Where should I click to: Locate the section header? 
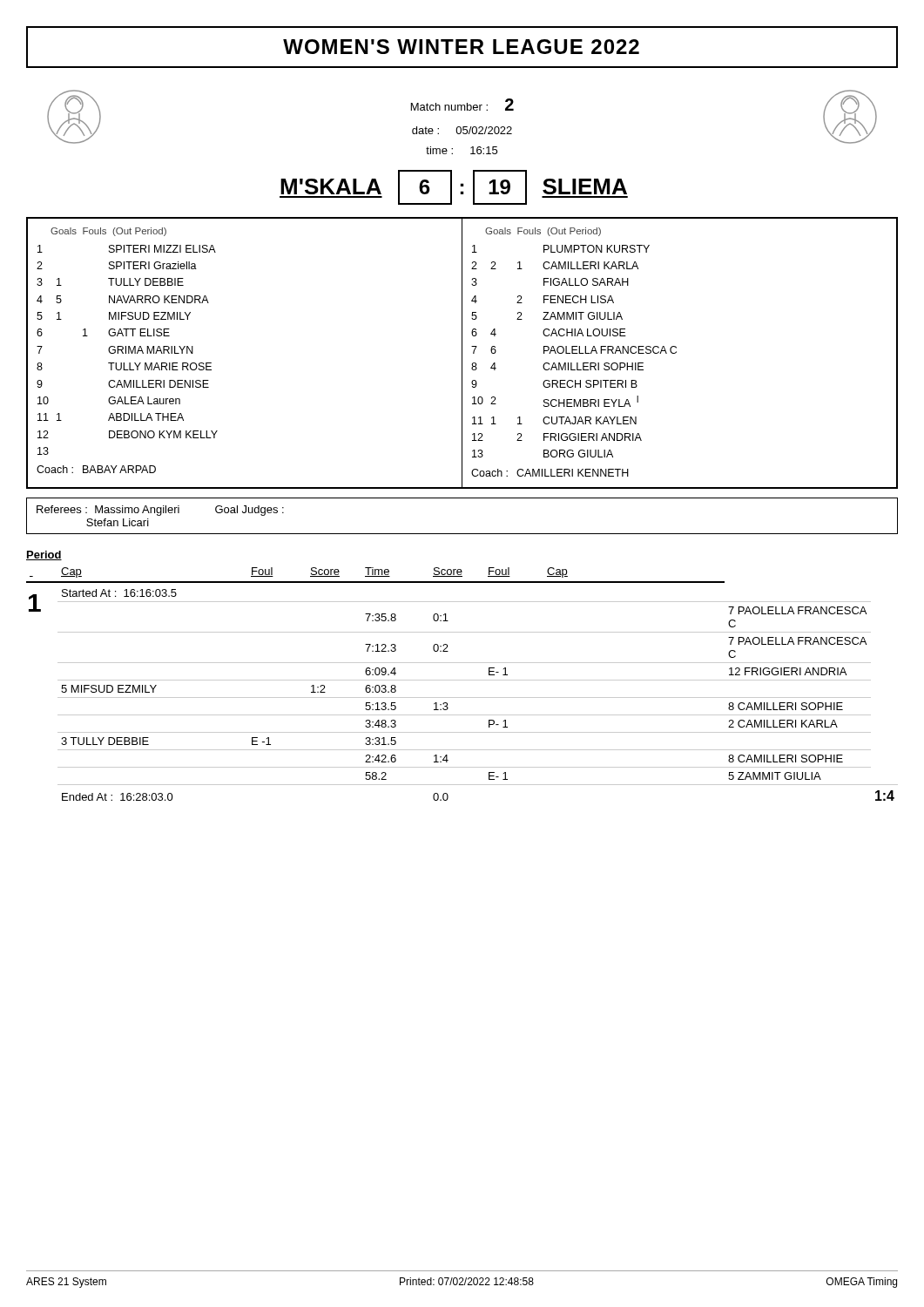coord(44,555)
